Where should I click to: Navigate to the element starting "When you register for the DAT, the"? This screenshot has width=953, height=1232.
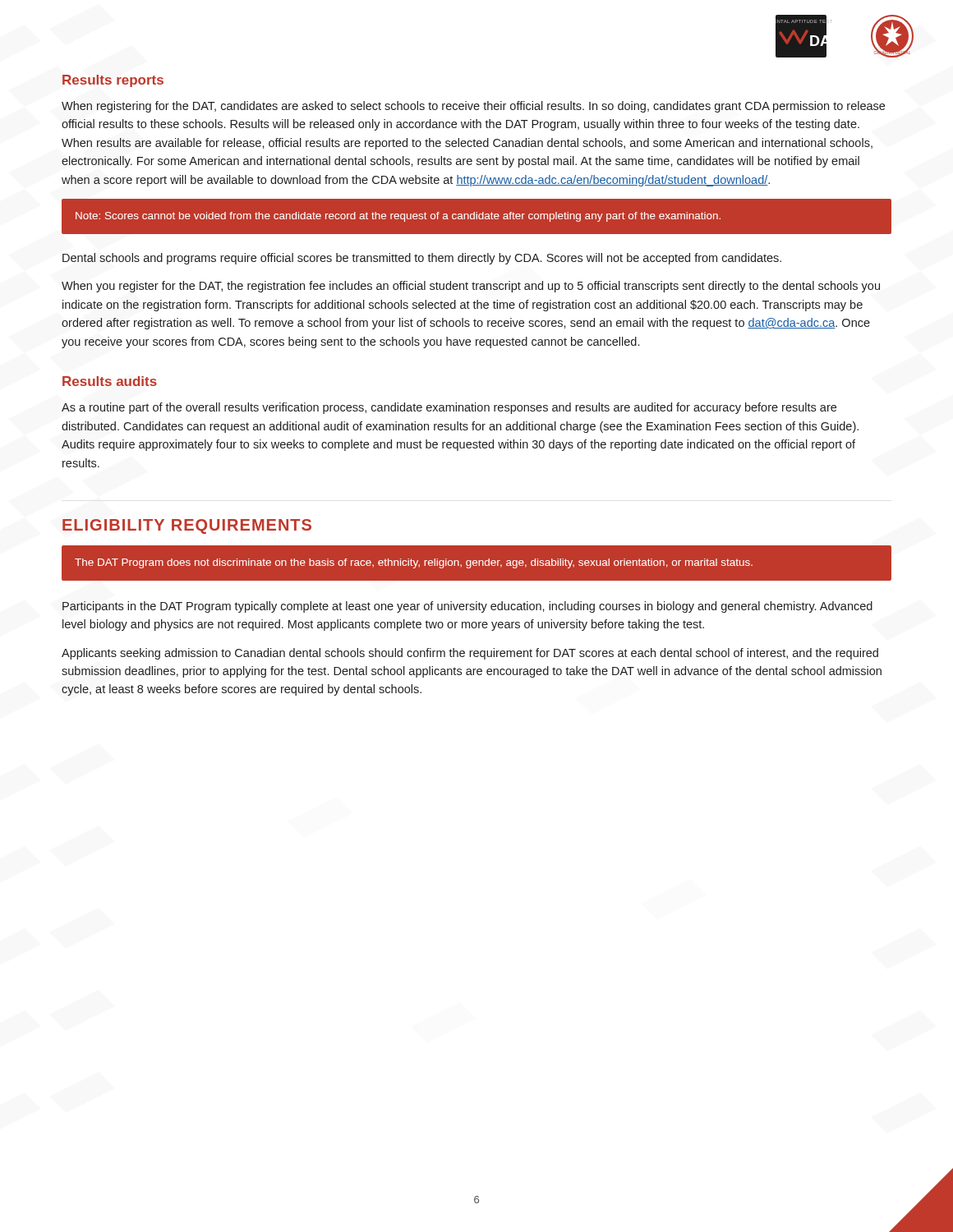point(471,314)
